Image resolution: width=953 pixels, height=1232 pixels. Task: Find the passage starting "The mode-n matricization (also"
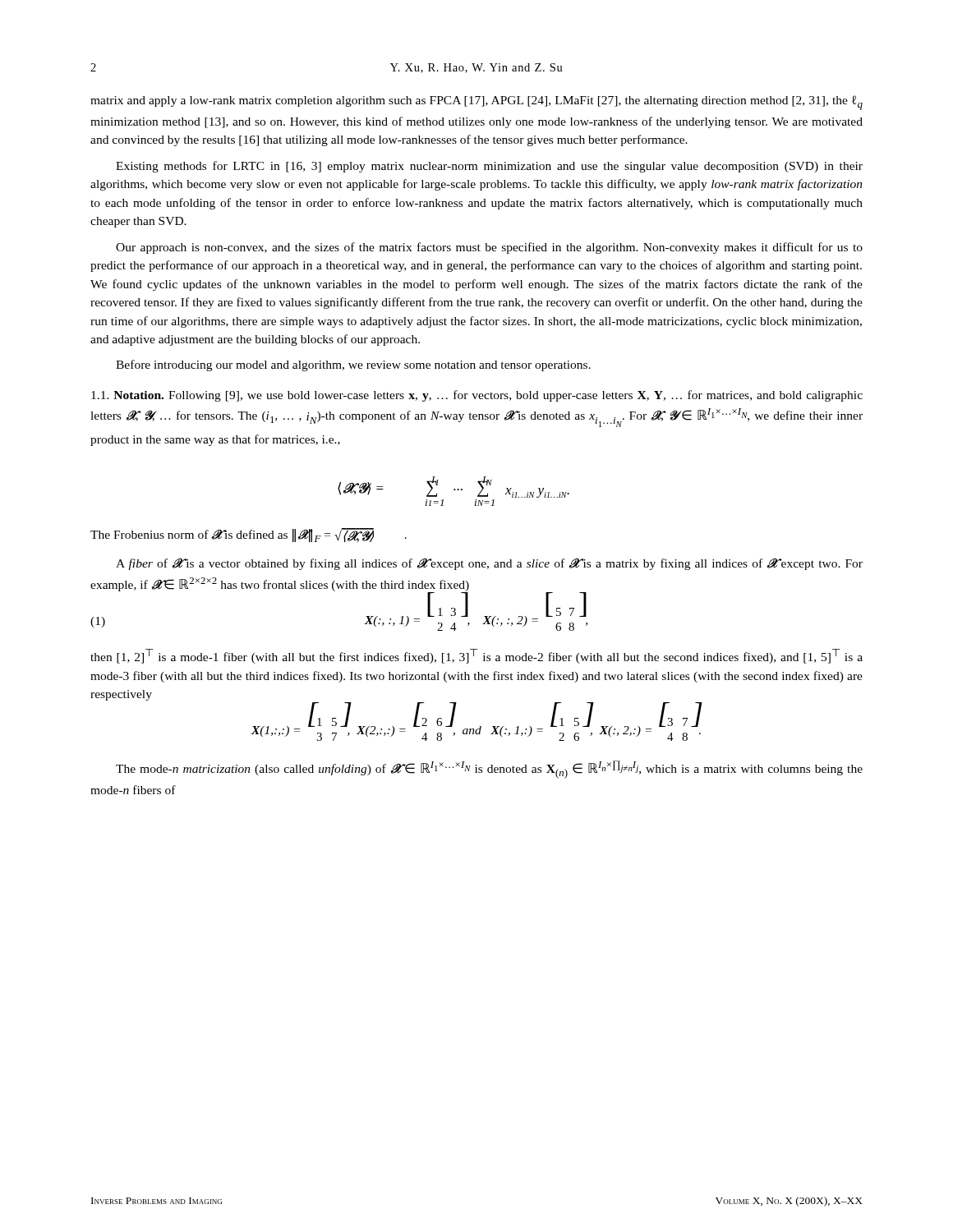pyautogui.click(x=476, y=778)
